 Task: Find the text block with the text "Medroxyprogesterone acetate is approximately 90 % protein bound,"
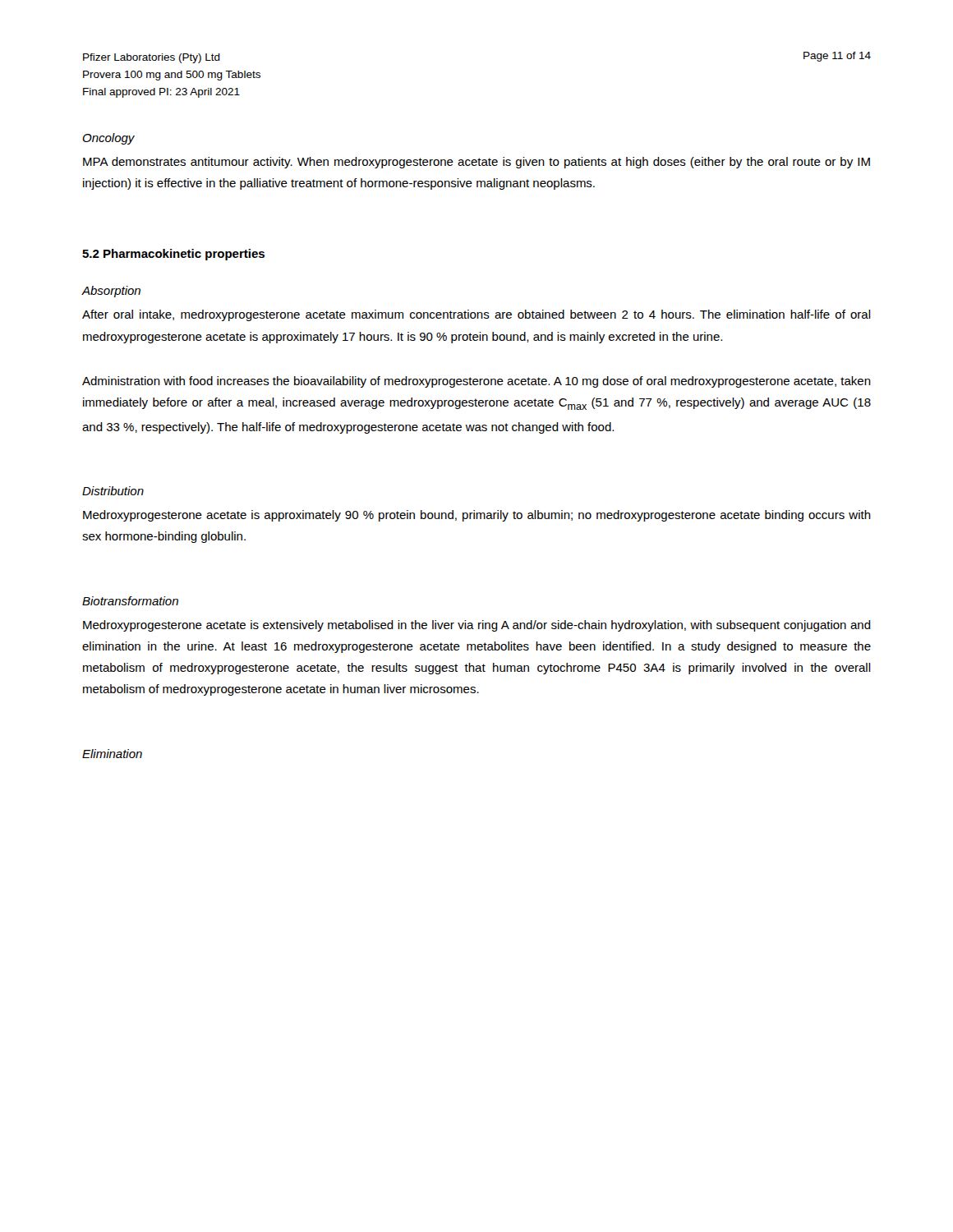pyautogui.click(x=476, y=525)
